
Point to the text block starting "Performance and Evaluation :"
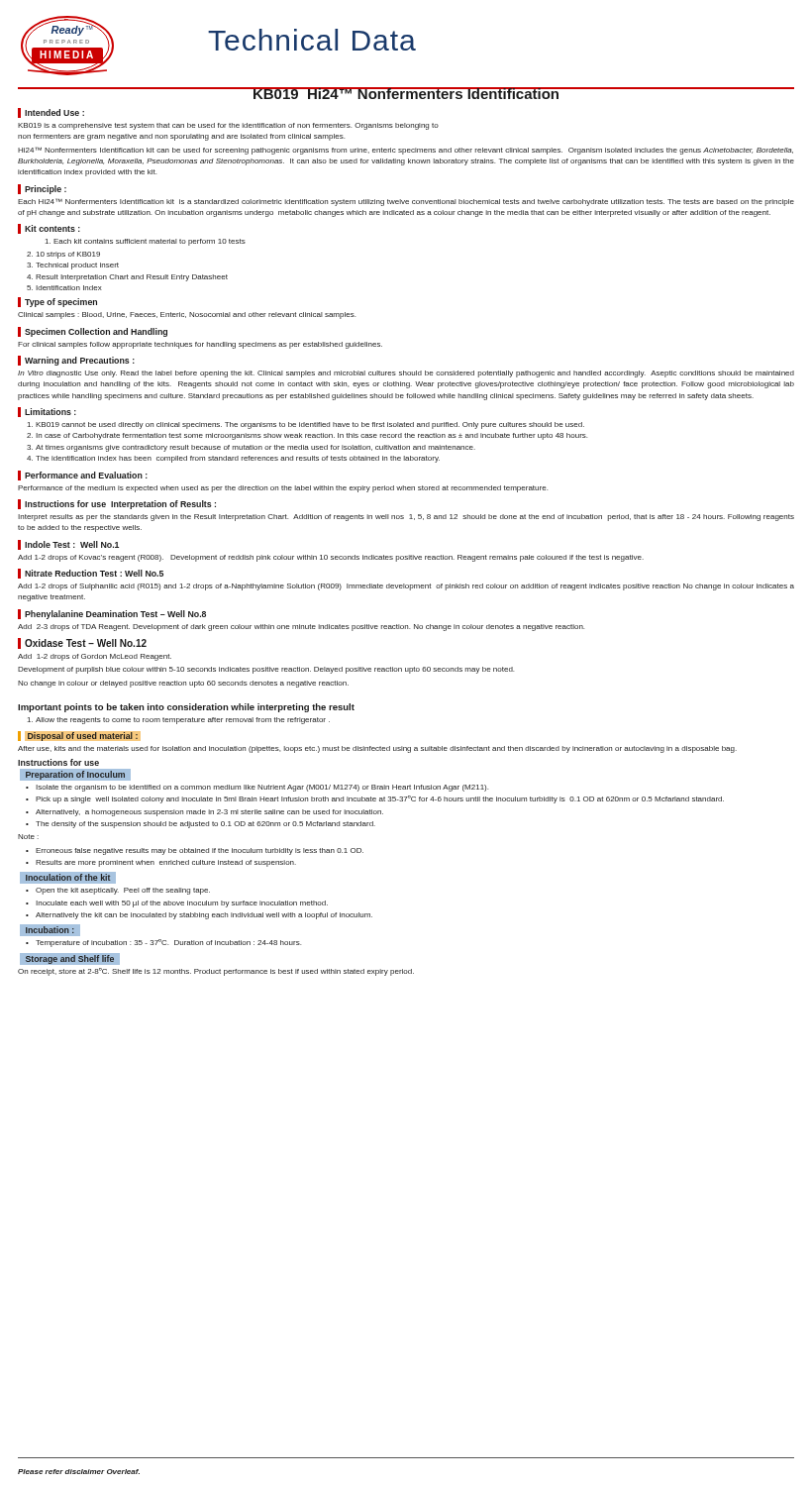86,475
